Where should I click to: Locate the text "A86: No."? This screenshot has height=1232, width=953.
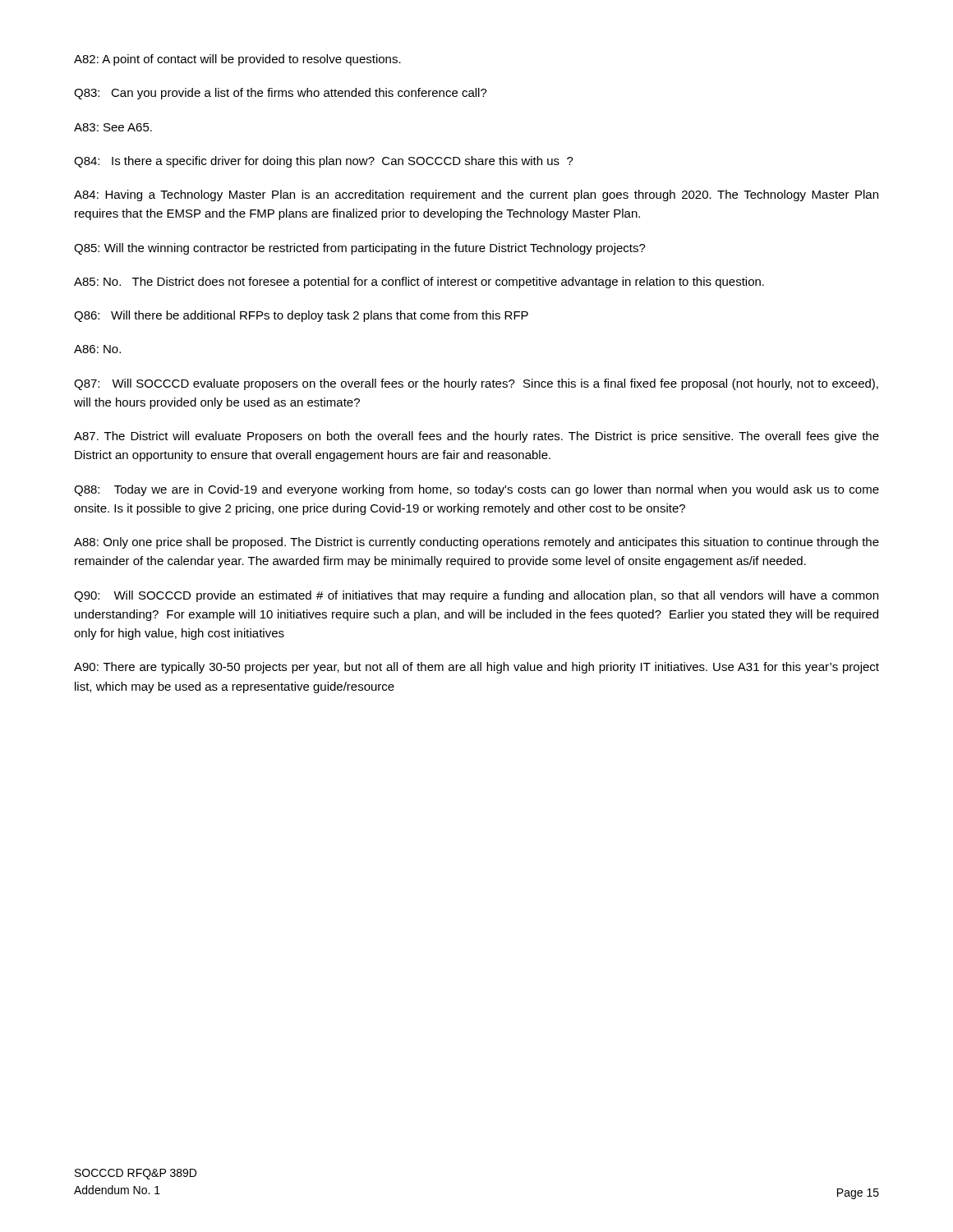[98, 349]
